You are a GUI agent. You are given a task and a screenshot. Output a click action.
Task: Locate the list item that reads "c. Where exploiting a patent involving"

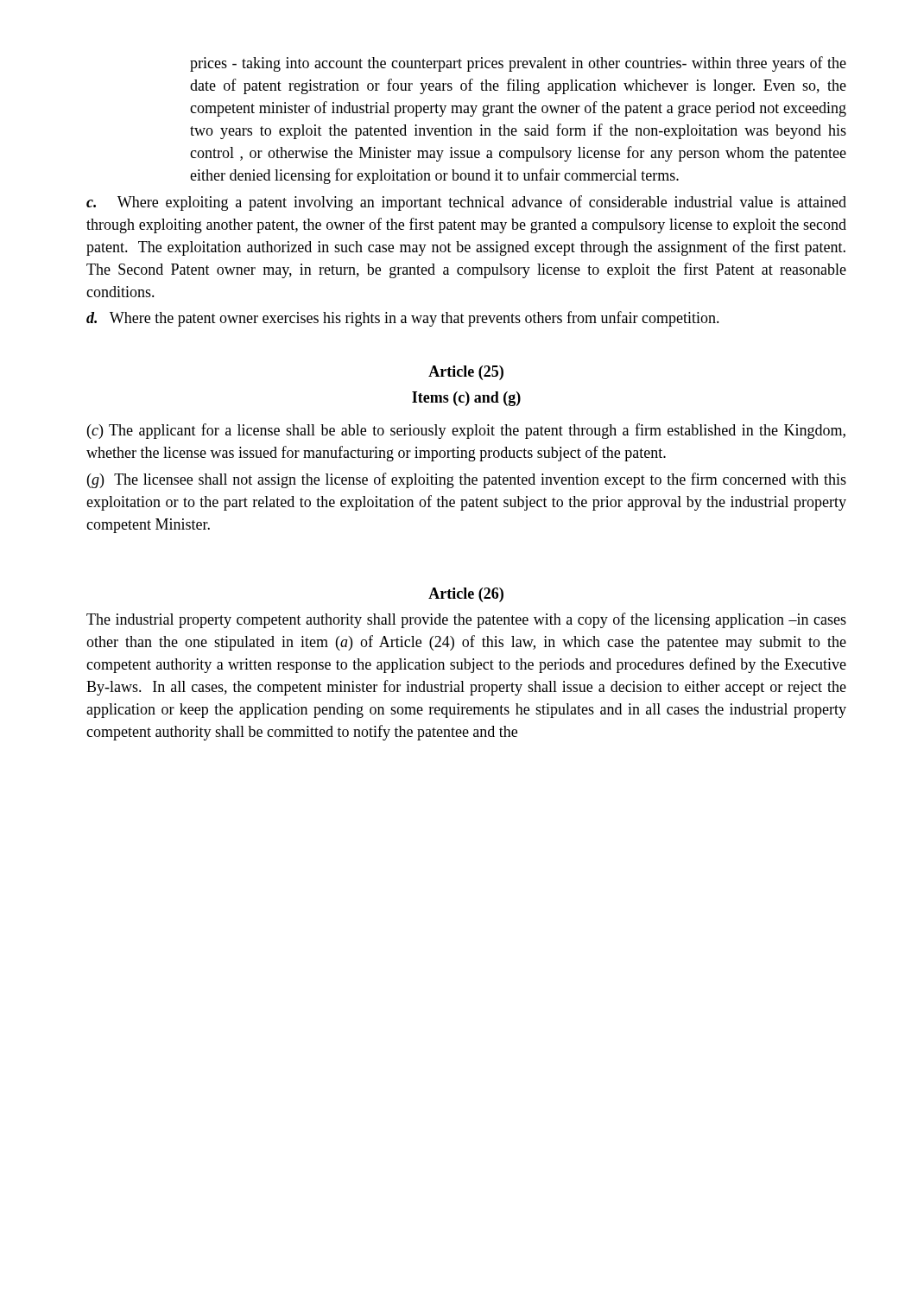click(466, 247)
